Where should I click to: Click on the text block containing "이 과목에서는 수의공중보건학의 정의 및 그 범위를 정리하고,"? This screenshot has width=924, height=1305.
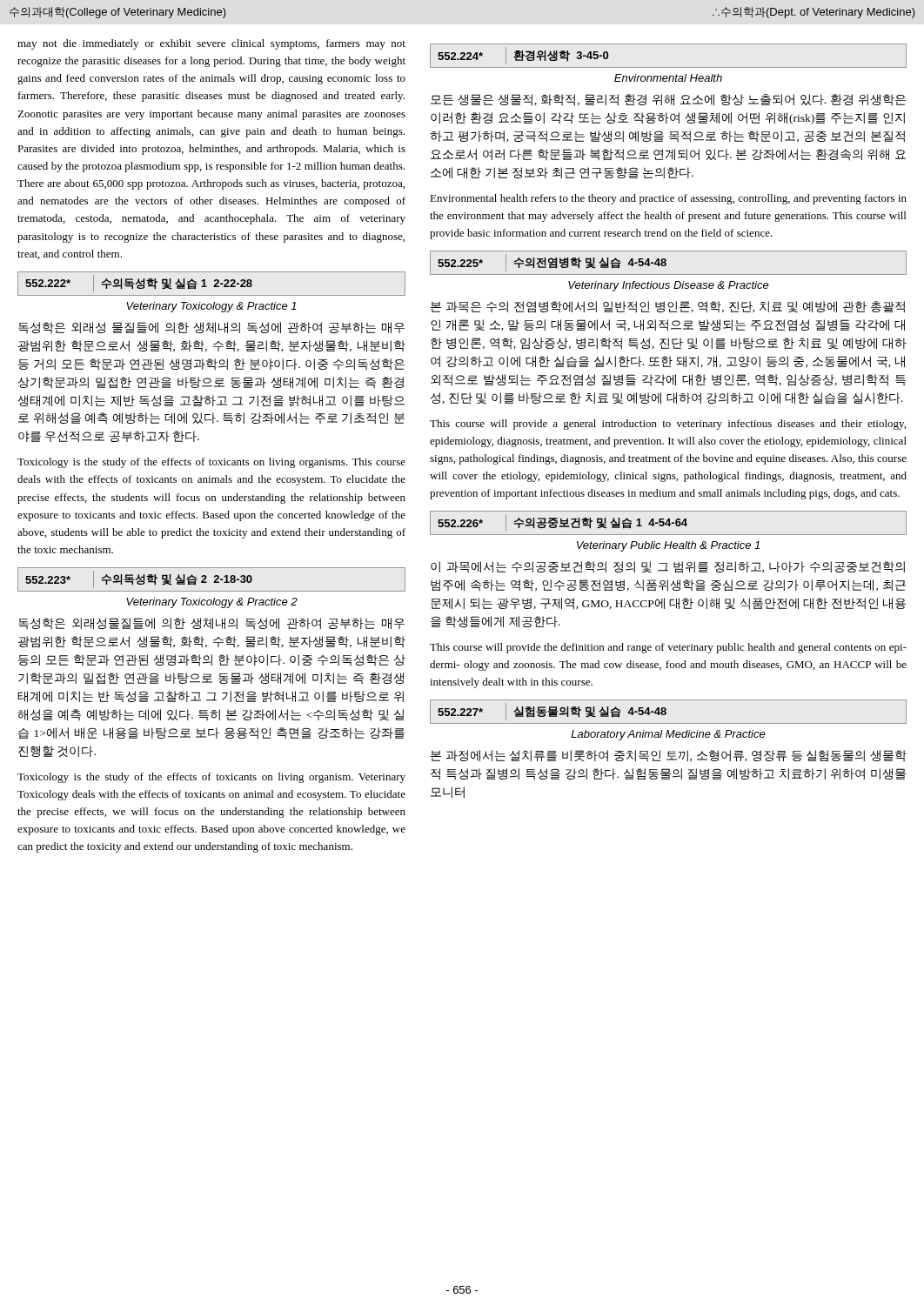[668, 567]
